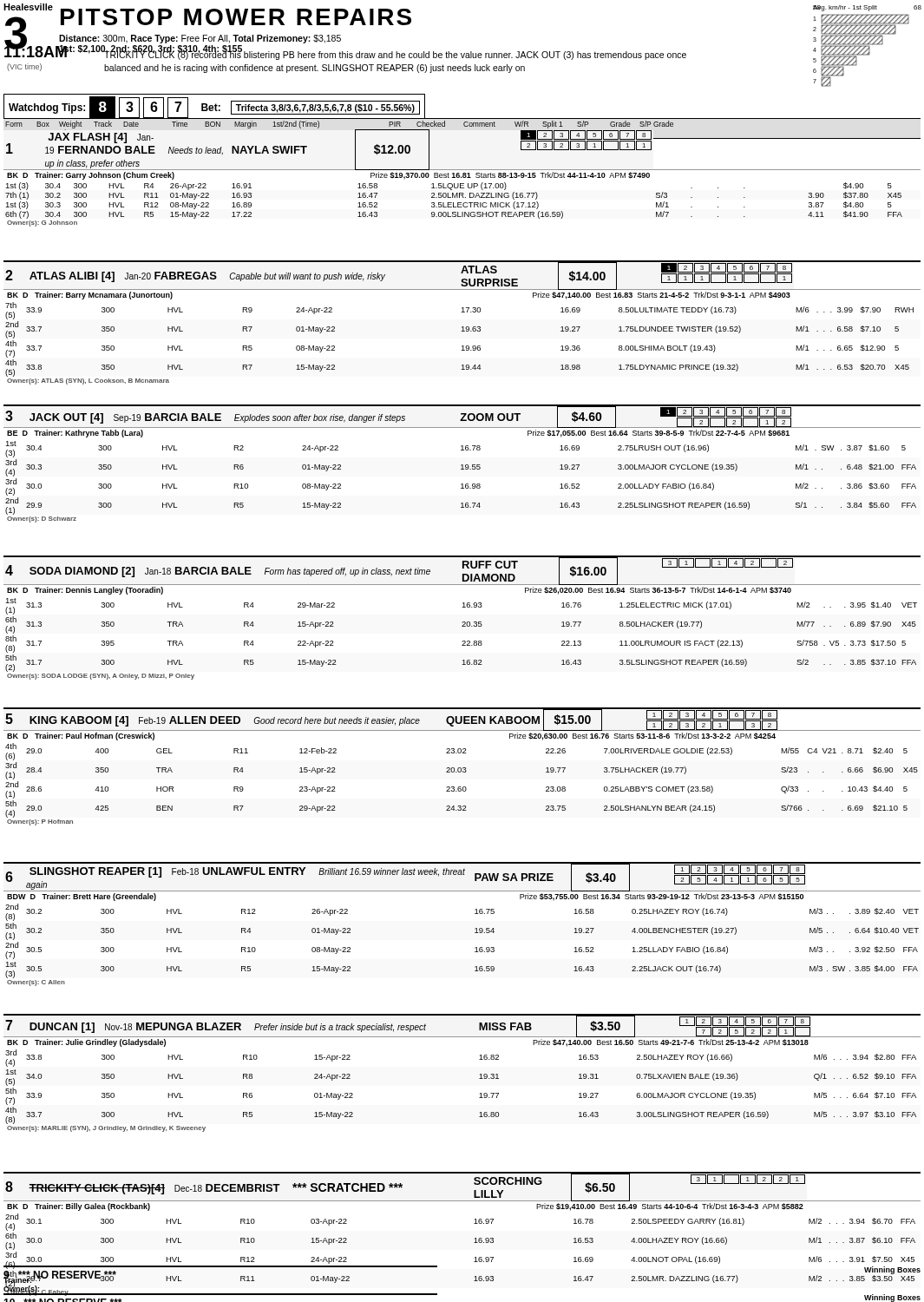This screenshot has width=924, height=1302.
Task: Locate the table with the text "PAW SA PRIZE"
Action: tap(462, 924)
